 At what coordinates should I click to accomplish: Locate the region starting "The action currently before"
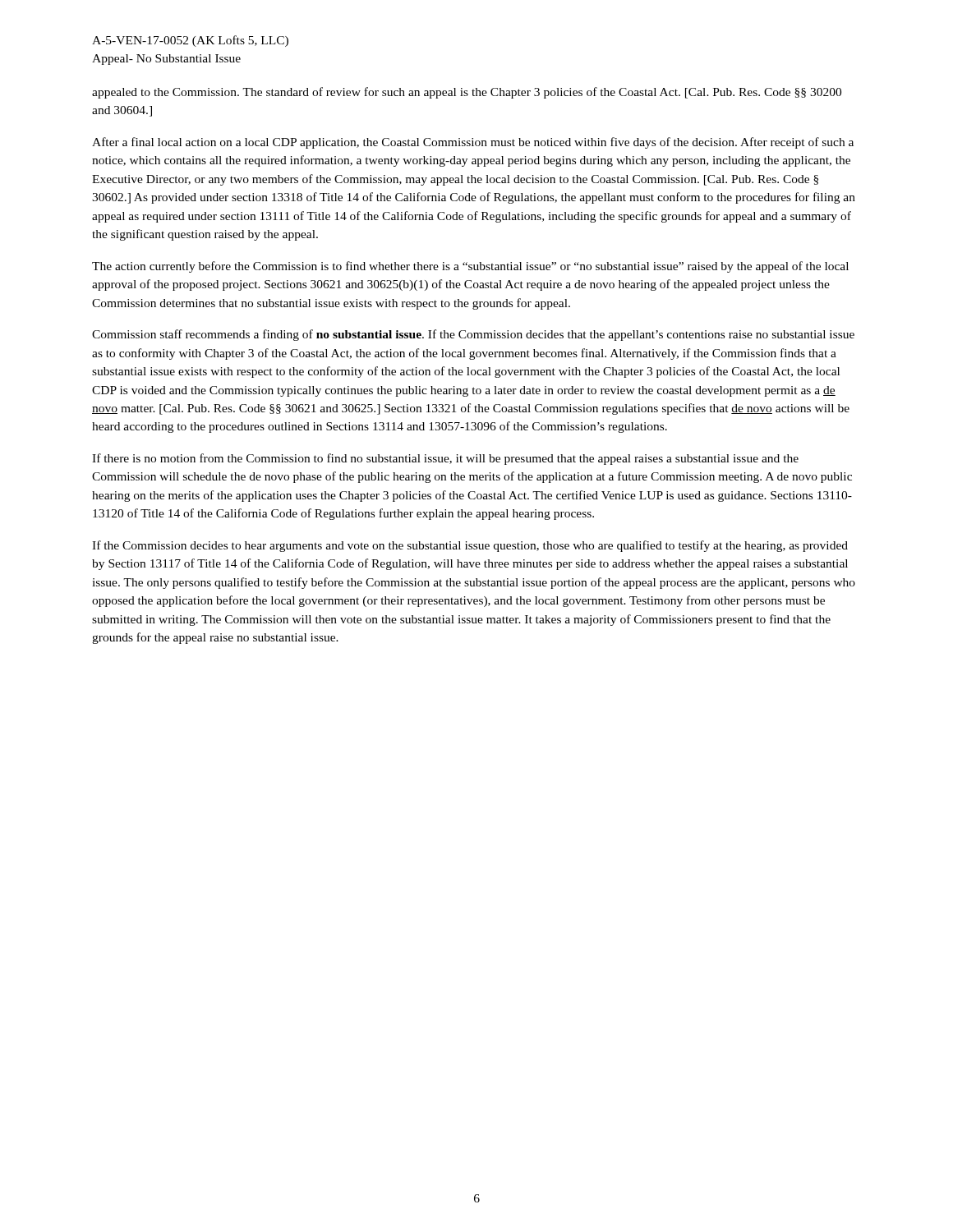pos(476,285)
